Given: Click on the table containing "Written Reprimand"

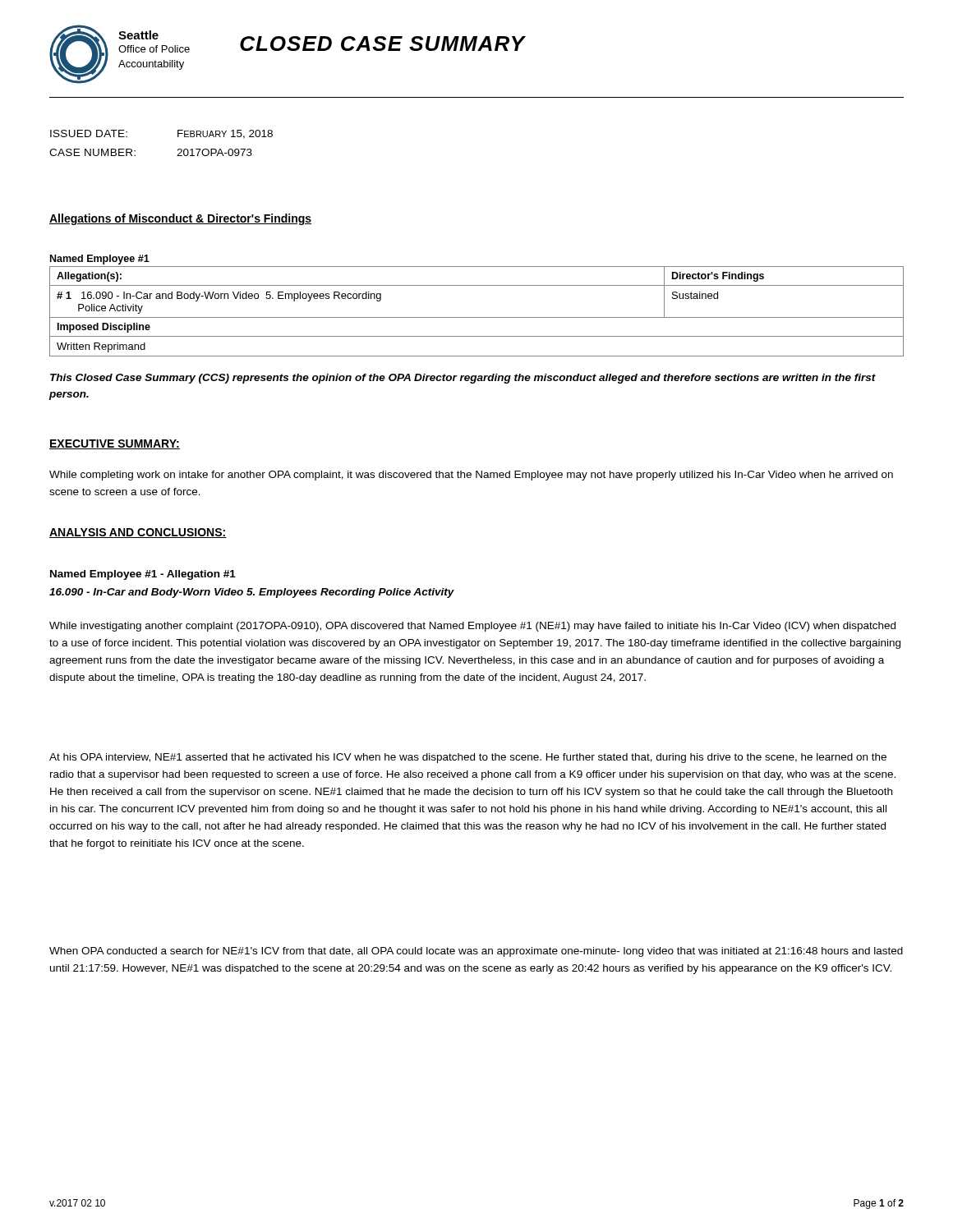Looking at the screenshot, I should (x=476, y=305).
